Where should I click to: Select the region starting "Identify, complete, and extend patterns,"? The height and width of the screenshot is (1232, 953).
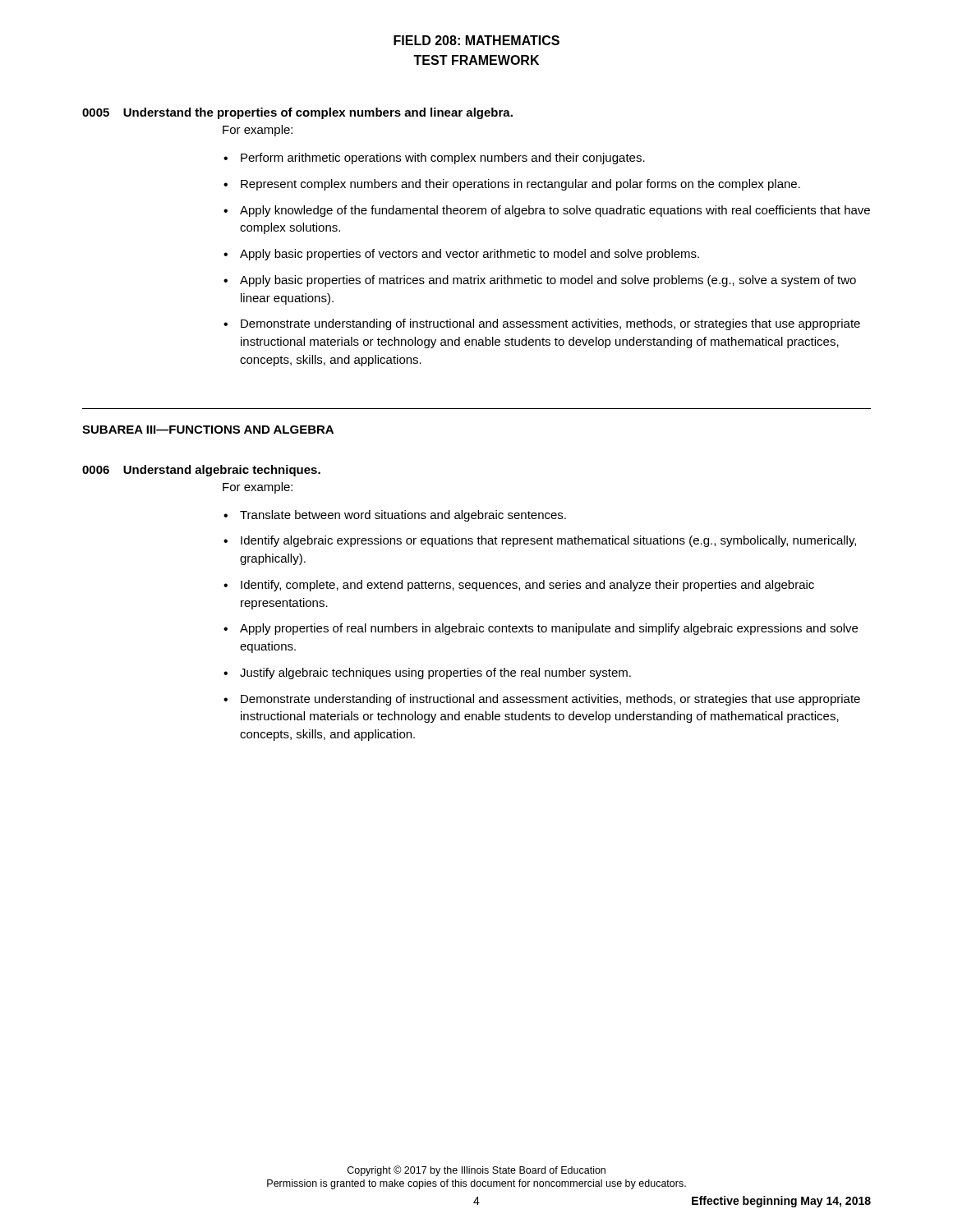click(527, 593)
